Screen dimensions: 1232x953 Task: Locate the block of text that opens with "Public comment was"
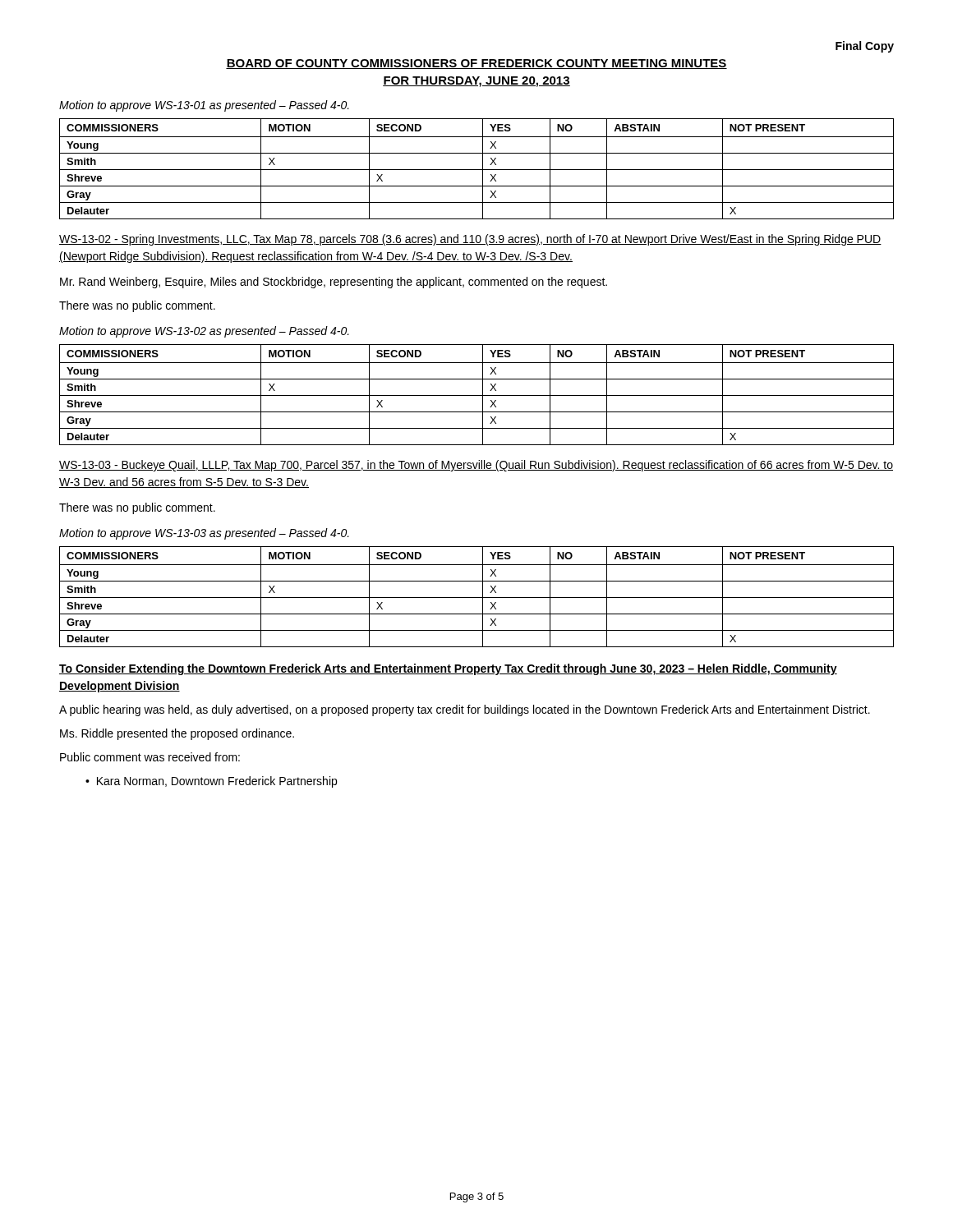tap(150, 757)
